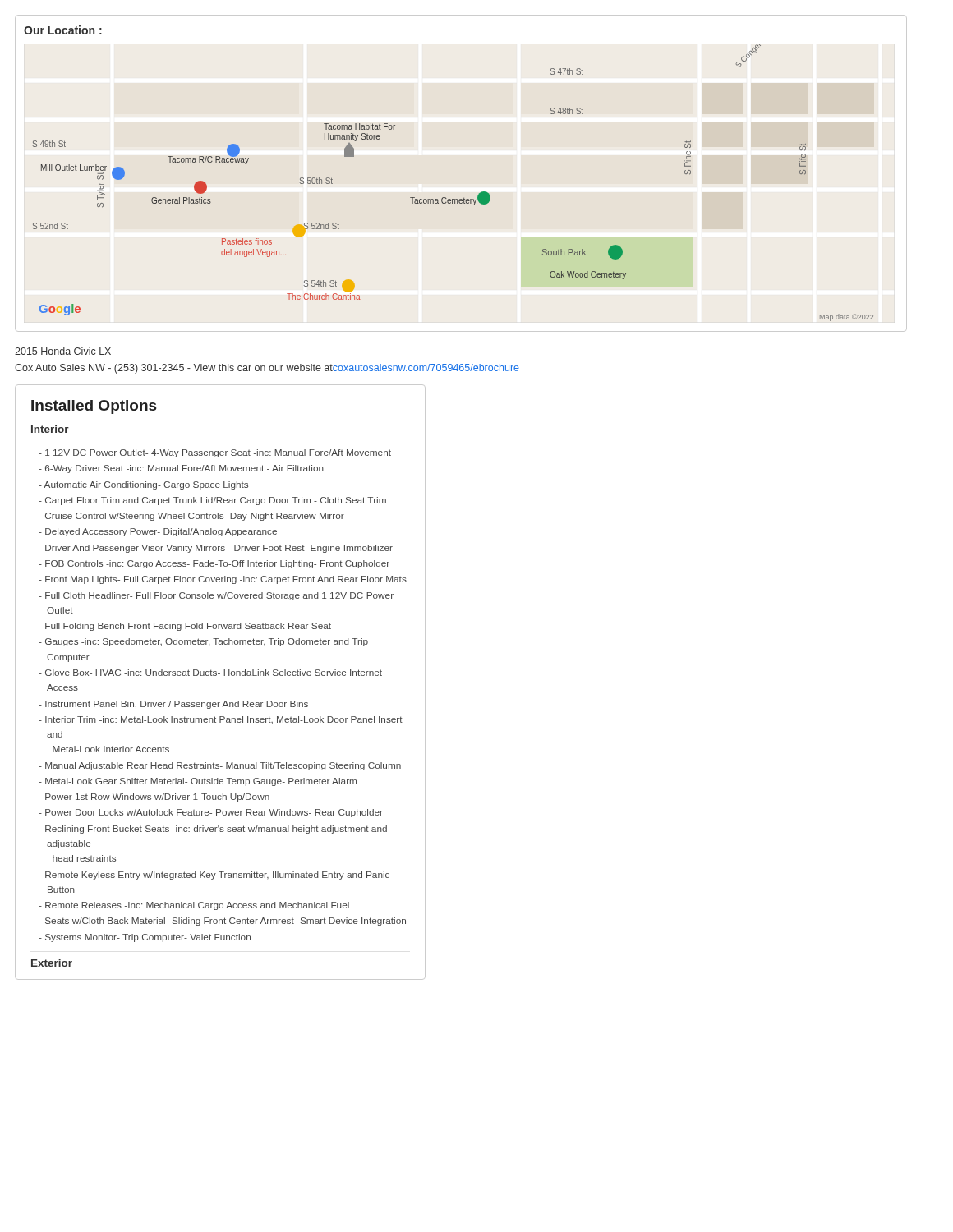The height and width of the screenshot is (1232, 953).
Task: Select the block starting "Installed Options"
Action: click(x=94, y=405)
